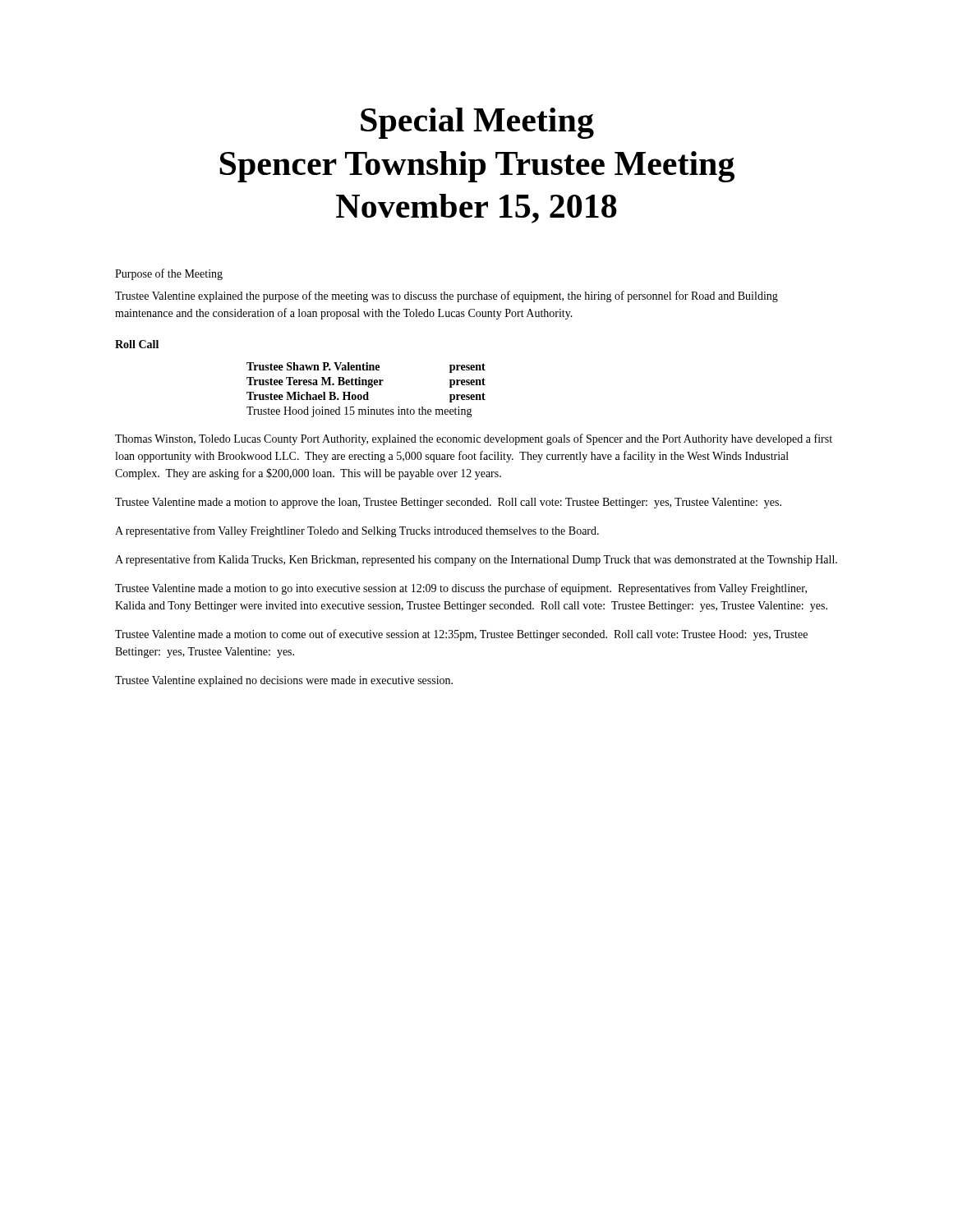
Task: Click the title that begins "Special MeetingSpencer Township Trustee MeetingNovember 15,"
Action: pyautogui.click(x=476, y=163)
